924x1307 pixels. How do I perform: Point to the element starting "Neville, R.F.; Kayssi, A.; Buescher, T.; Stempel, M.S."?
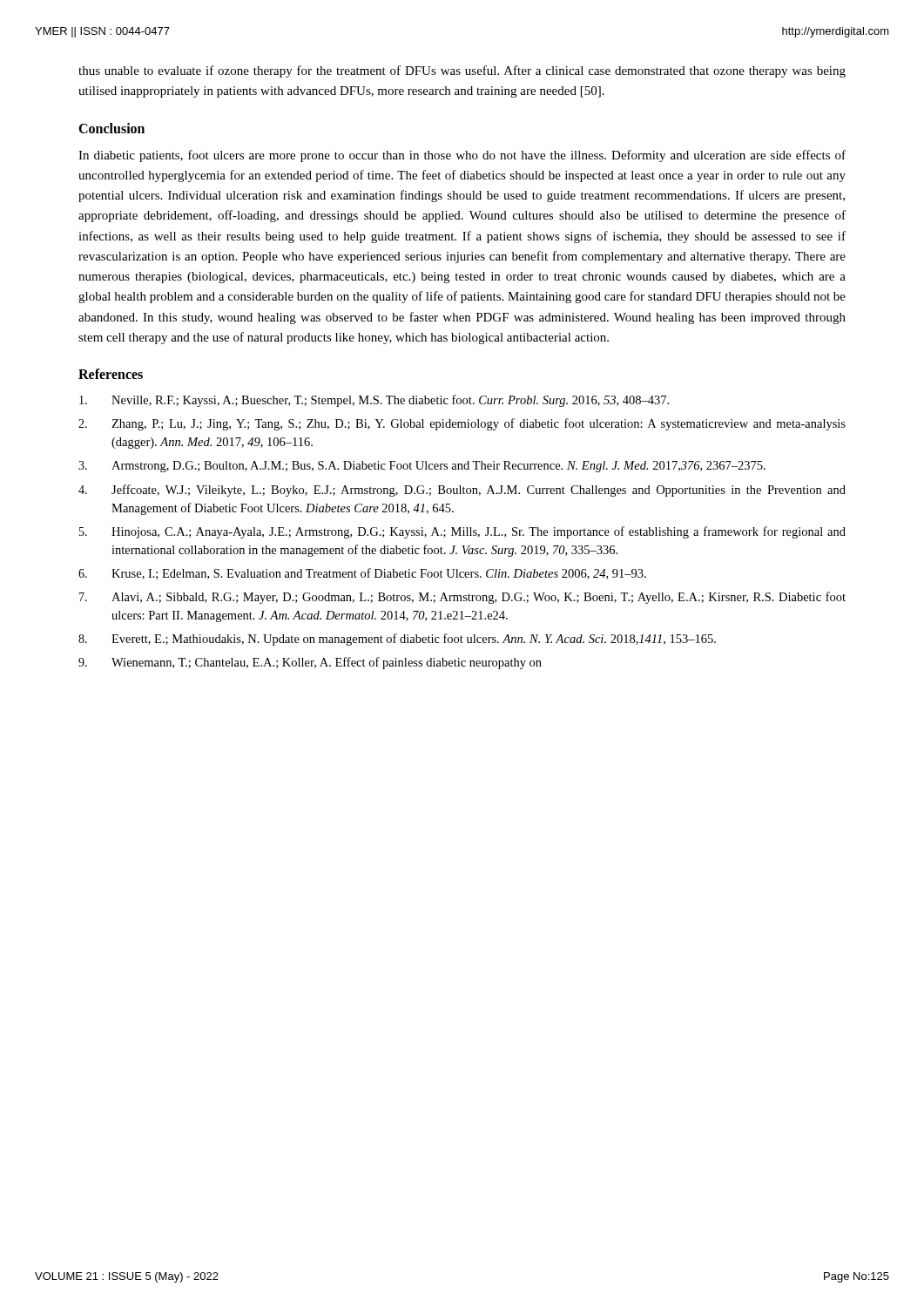(462, 400)
